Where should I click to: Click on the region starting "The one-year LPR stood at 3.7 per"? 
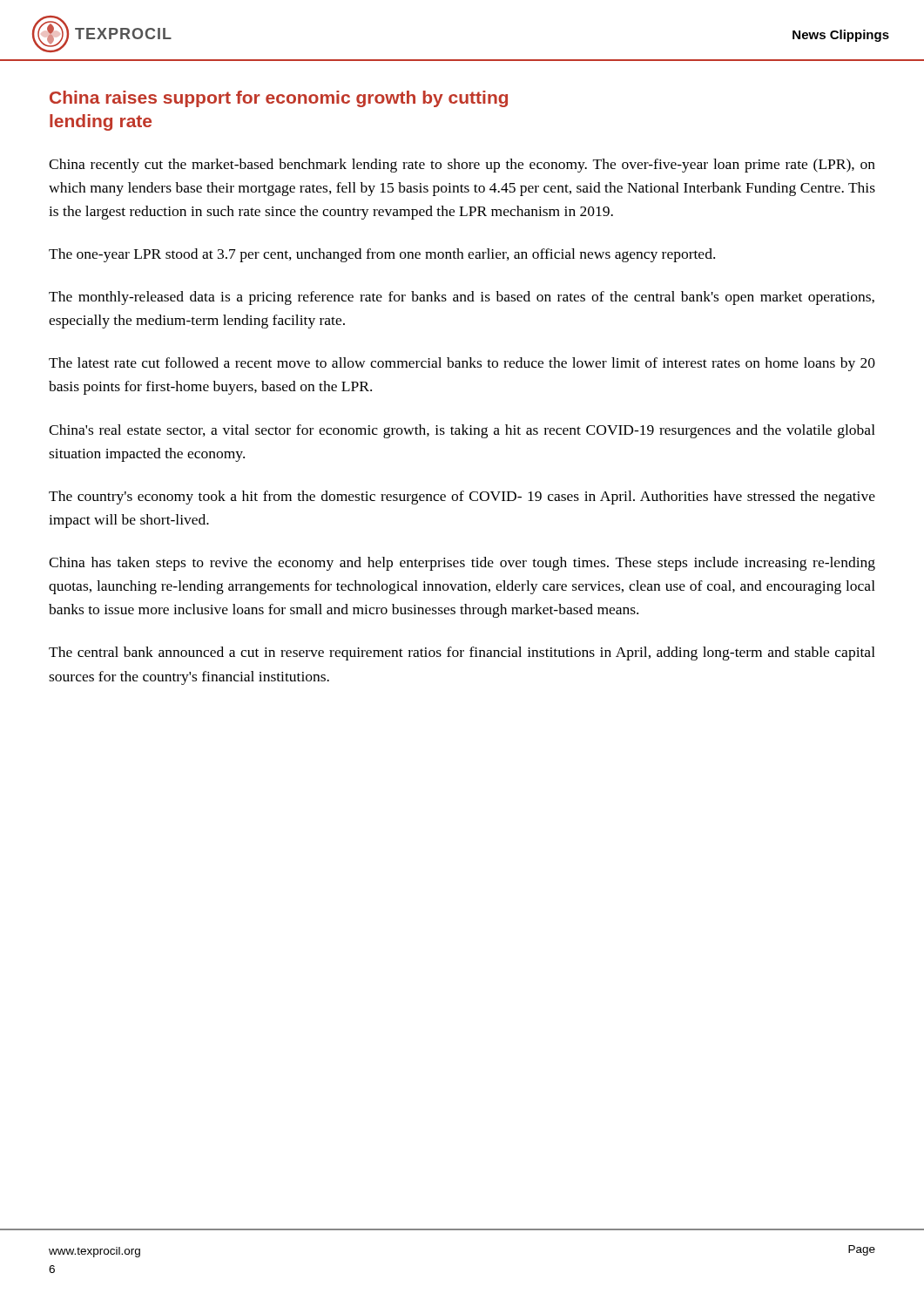(382, 253)
